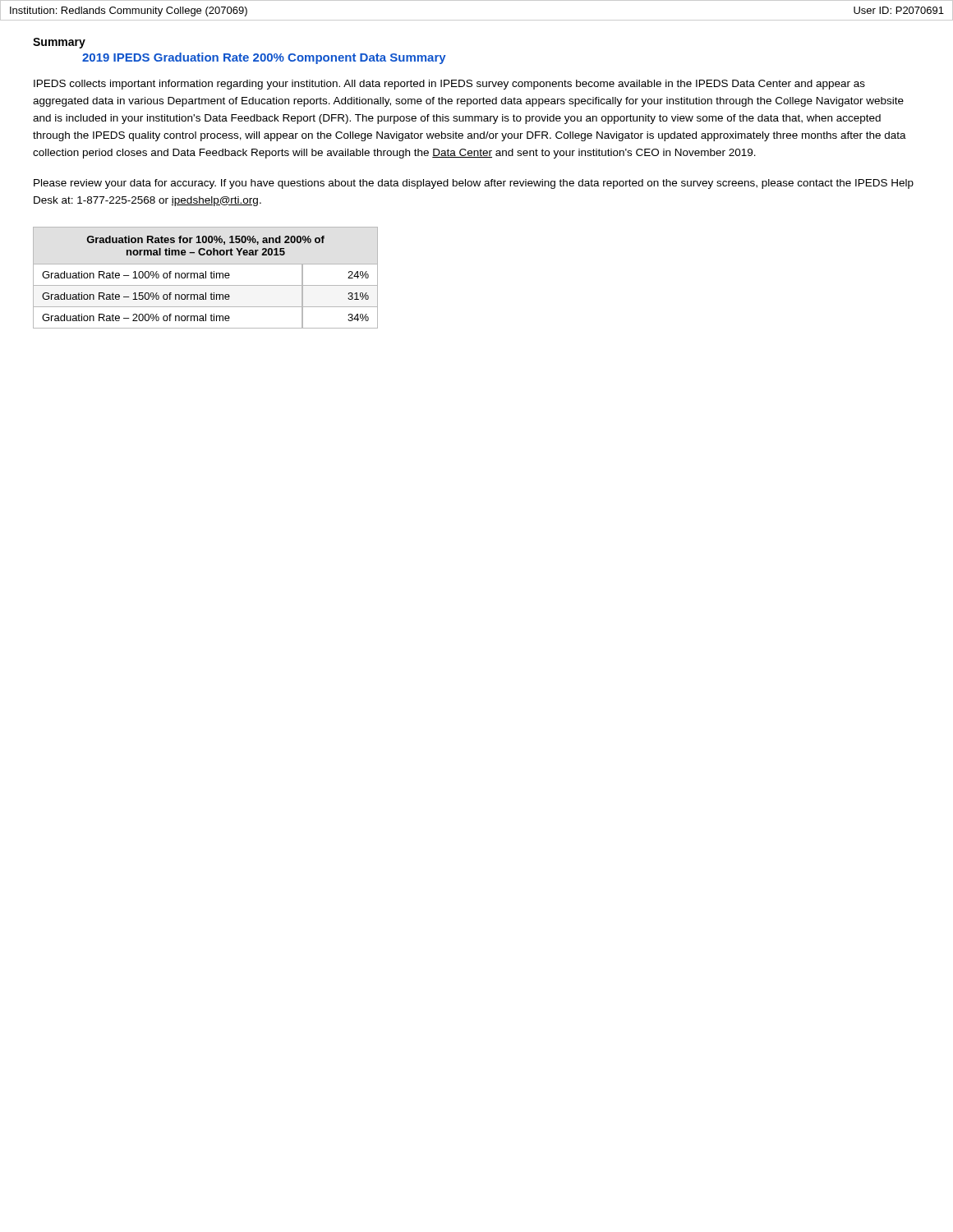Screen dimensions: 1232x953
Task: Select the title with the text "2019 IPEDS Graduation Rate 200% Component"
Action: click(264, 57)
